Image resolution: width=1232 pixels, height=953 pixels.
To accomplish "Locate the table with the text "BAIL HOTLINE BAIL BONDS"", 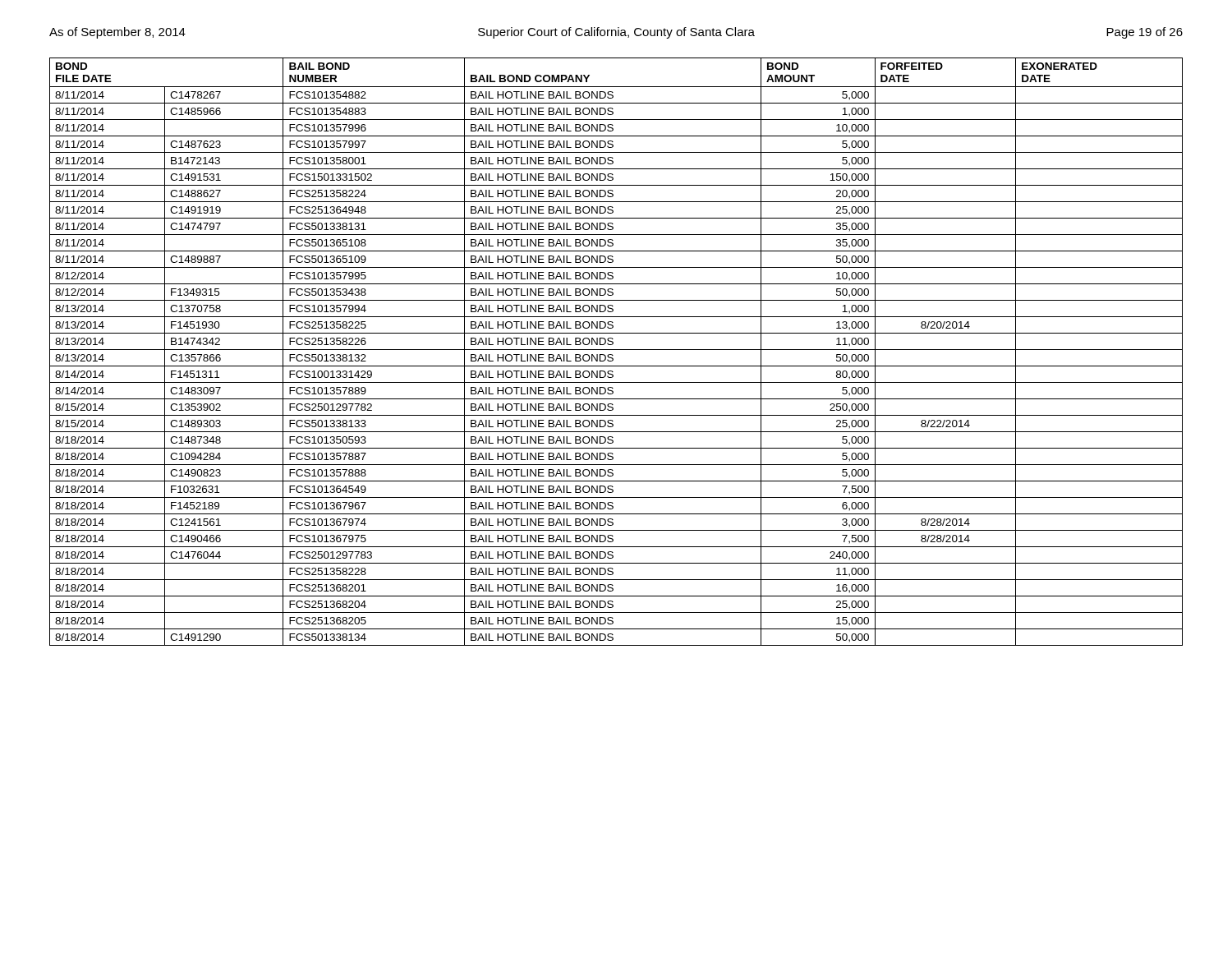I will (x=616, y=352).
